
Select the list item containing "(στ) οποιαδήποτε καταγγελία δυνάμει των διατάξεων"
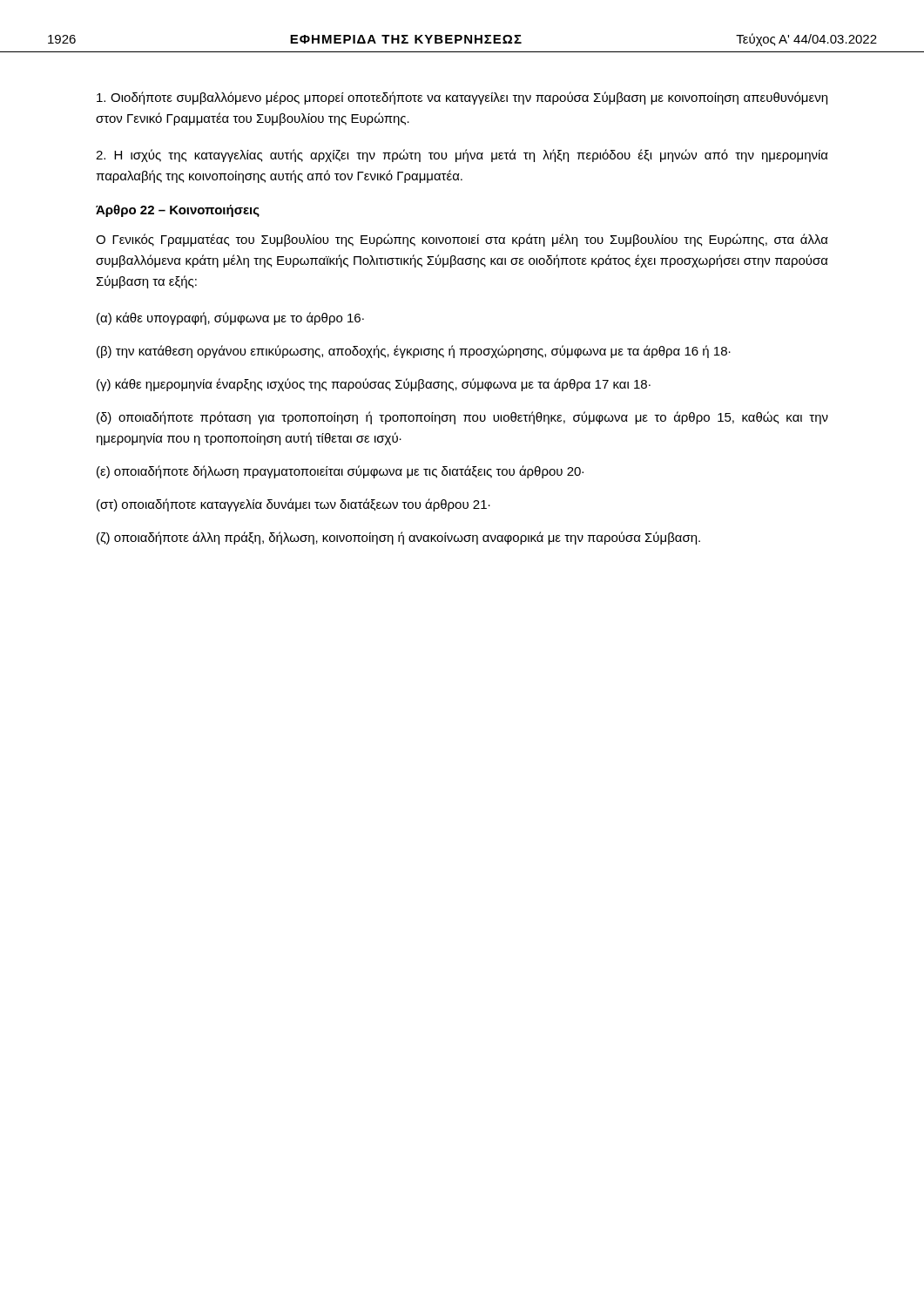coord(293,504)
